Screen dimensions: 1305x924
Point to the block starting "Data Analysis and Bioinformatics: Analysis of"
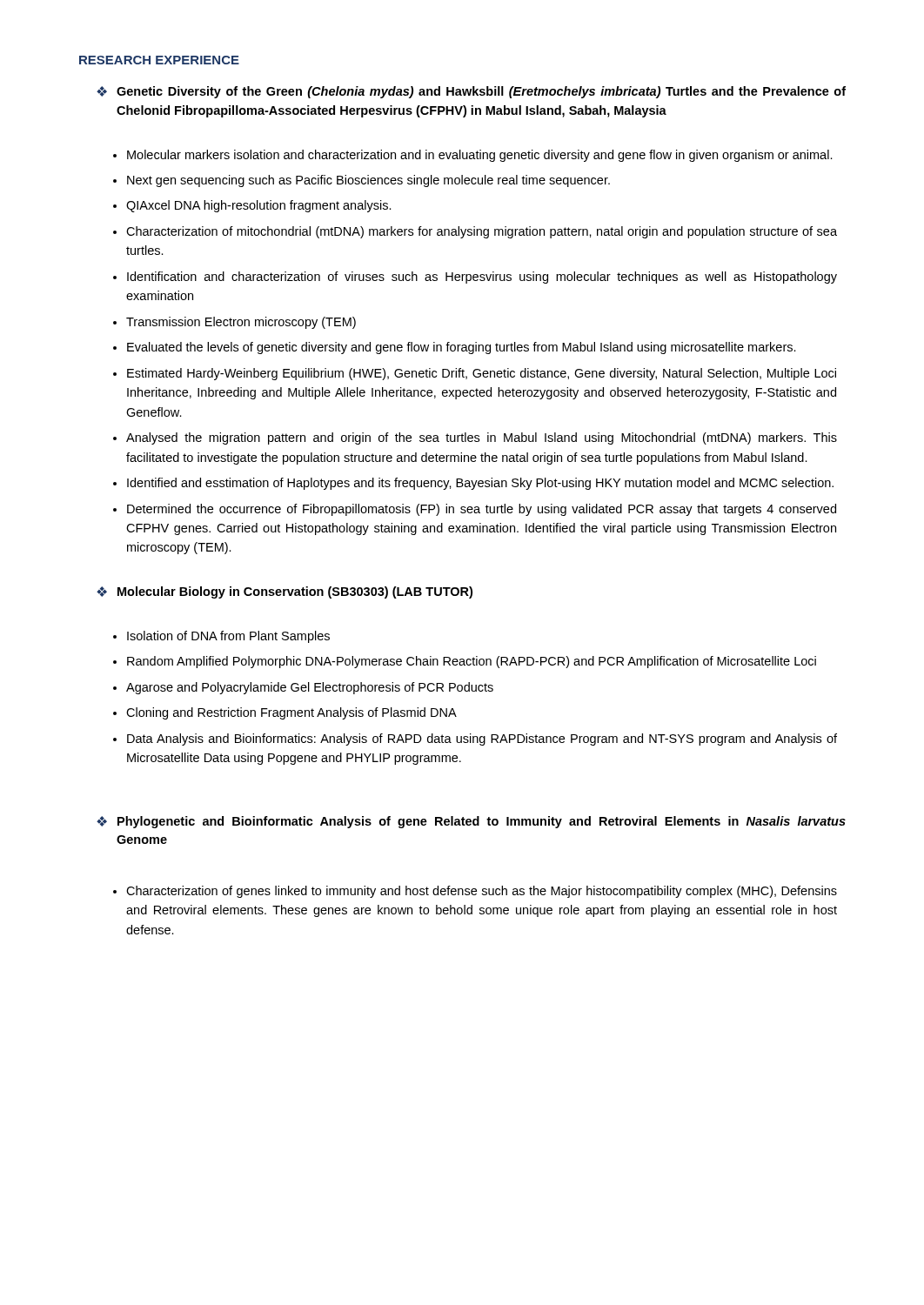(x=482, y=748)
